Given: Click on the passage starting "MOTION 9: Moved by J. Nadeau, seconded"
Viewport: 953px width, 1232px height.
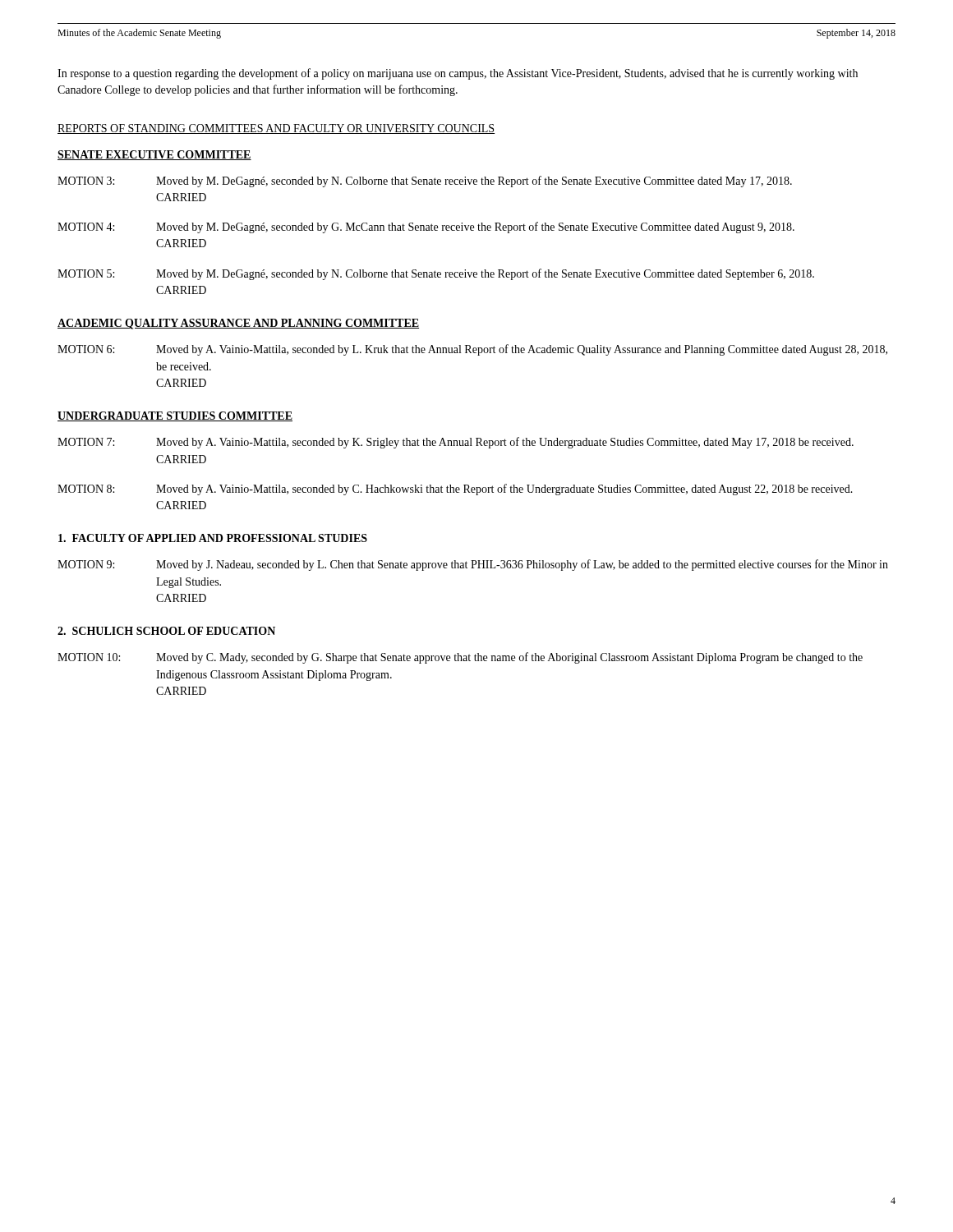Looking at the screenshot, I should [473, 565].
